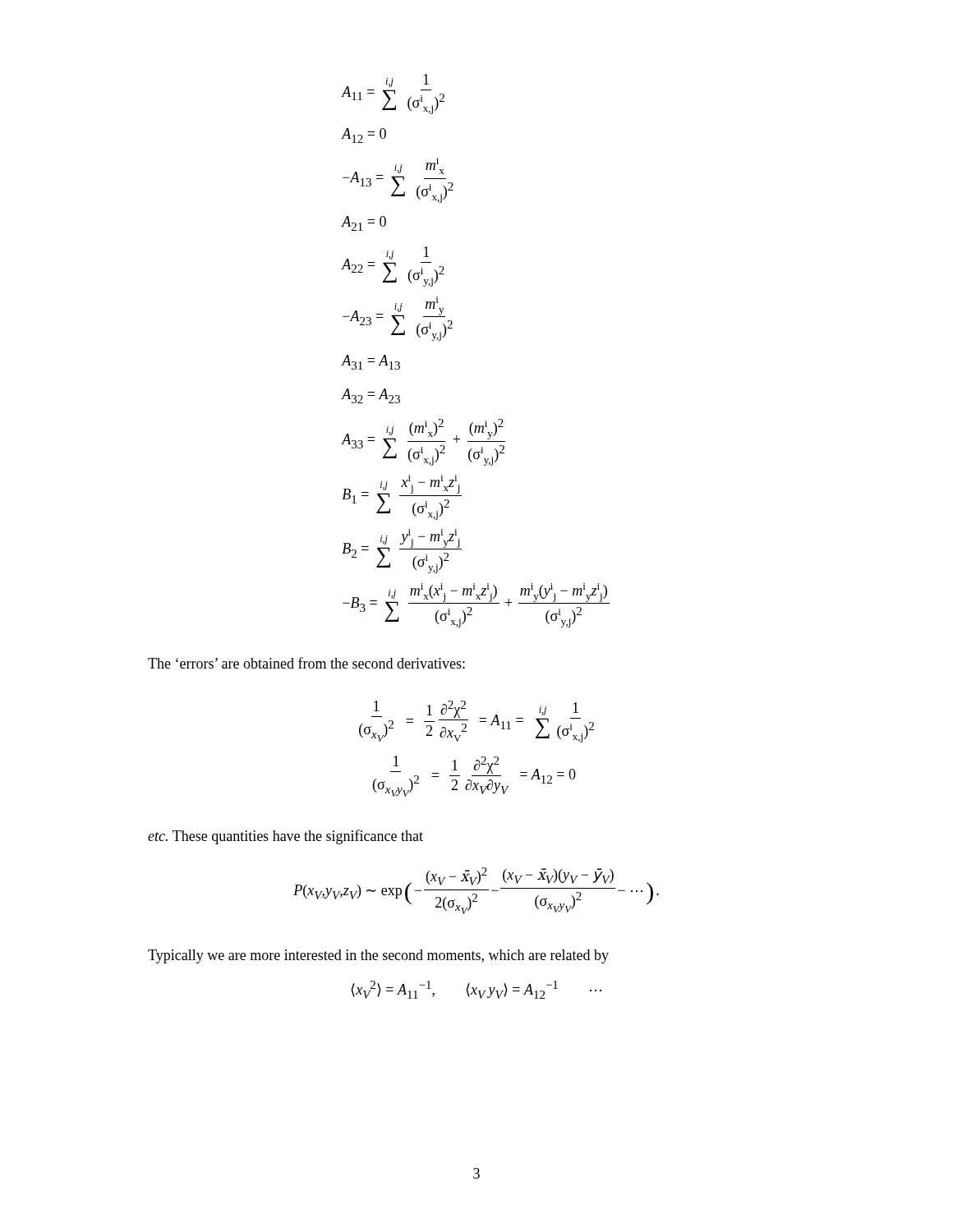The height and width of the screenshot is (1232, 953).
Task: Click on the text starting "Typically we are more interested"
Action: coord(378,955)
